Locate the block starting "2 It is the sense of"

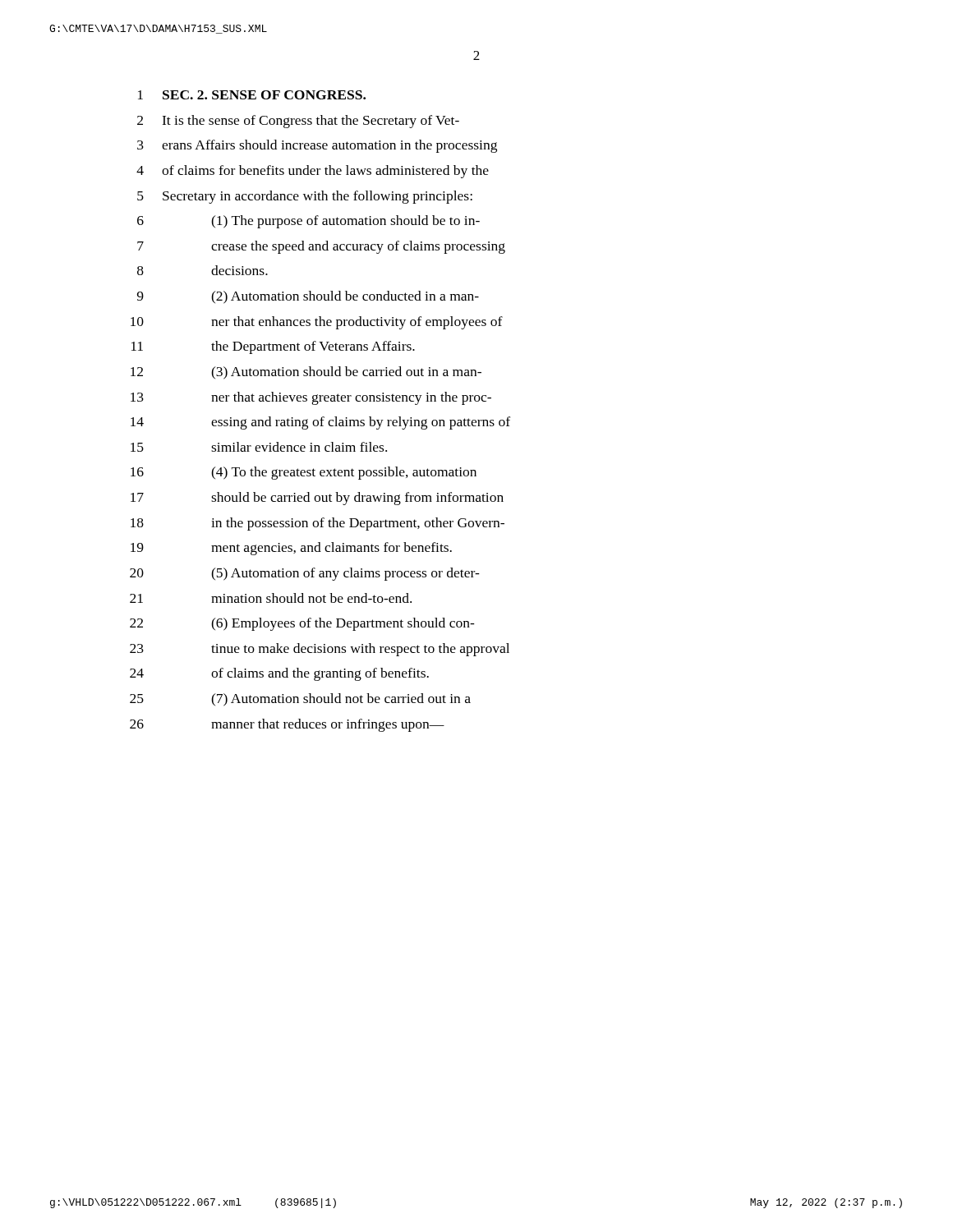pos(493,158)
